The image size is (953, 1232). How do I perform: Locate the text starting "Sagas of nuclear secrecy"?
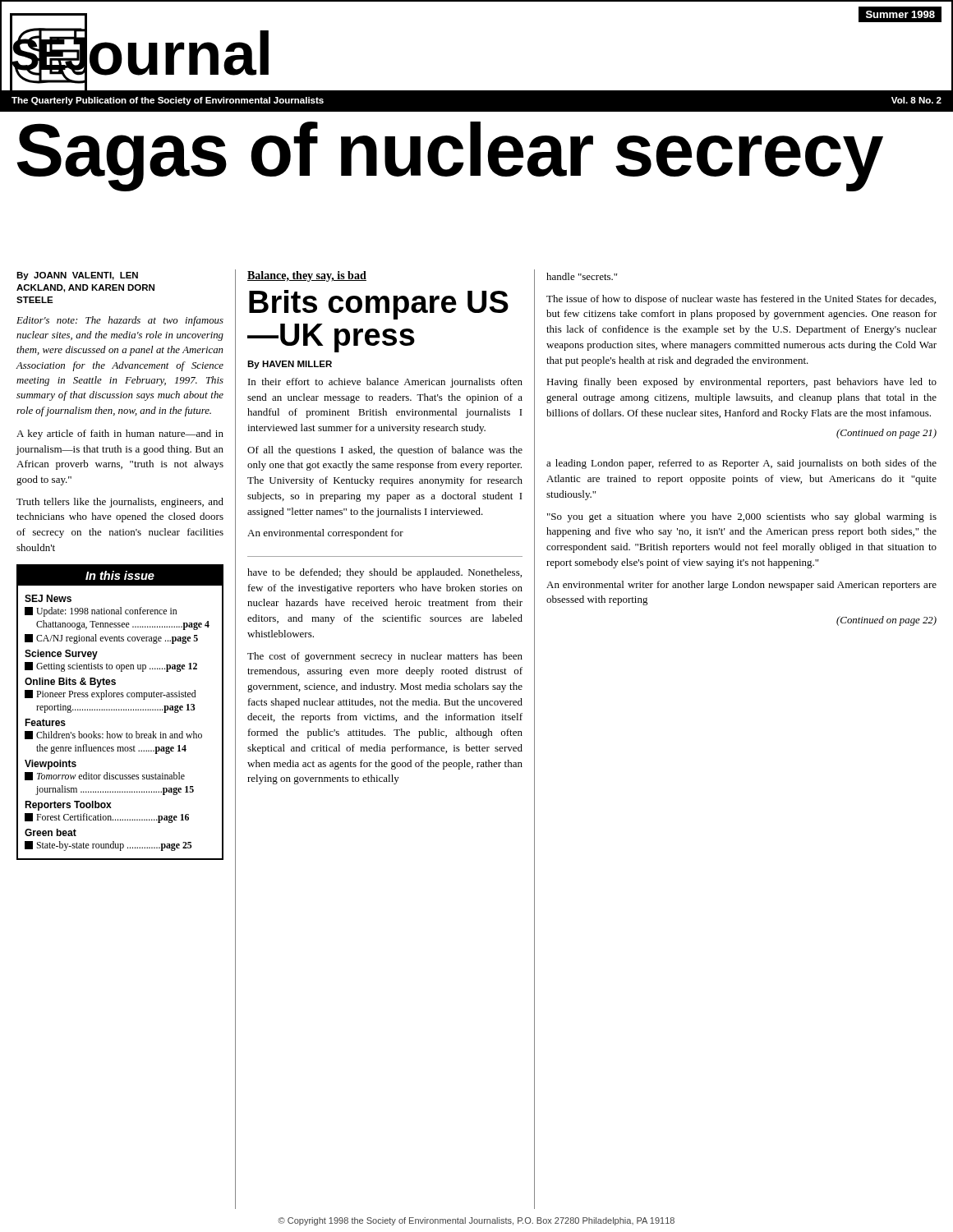476,150
